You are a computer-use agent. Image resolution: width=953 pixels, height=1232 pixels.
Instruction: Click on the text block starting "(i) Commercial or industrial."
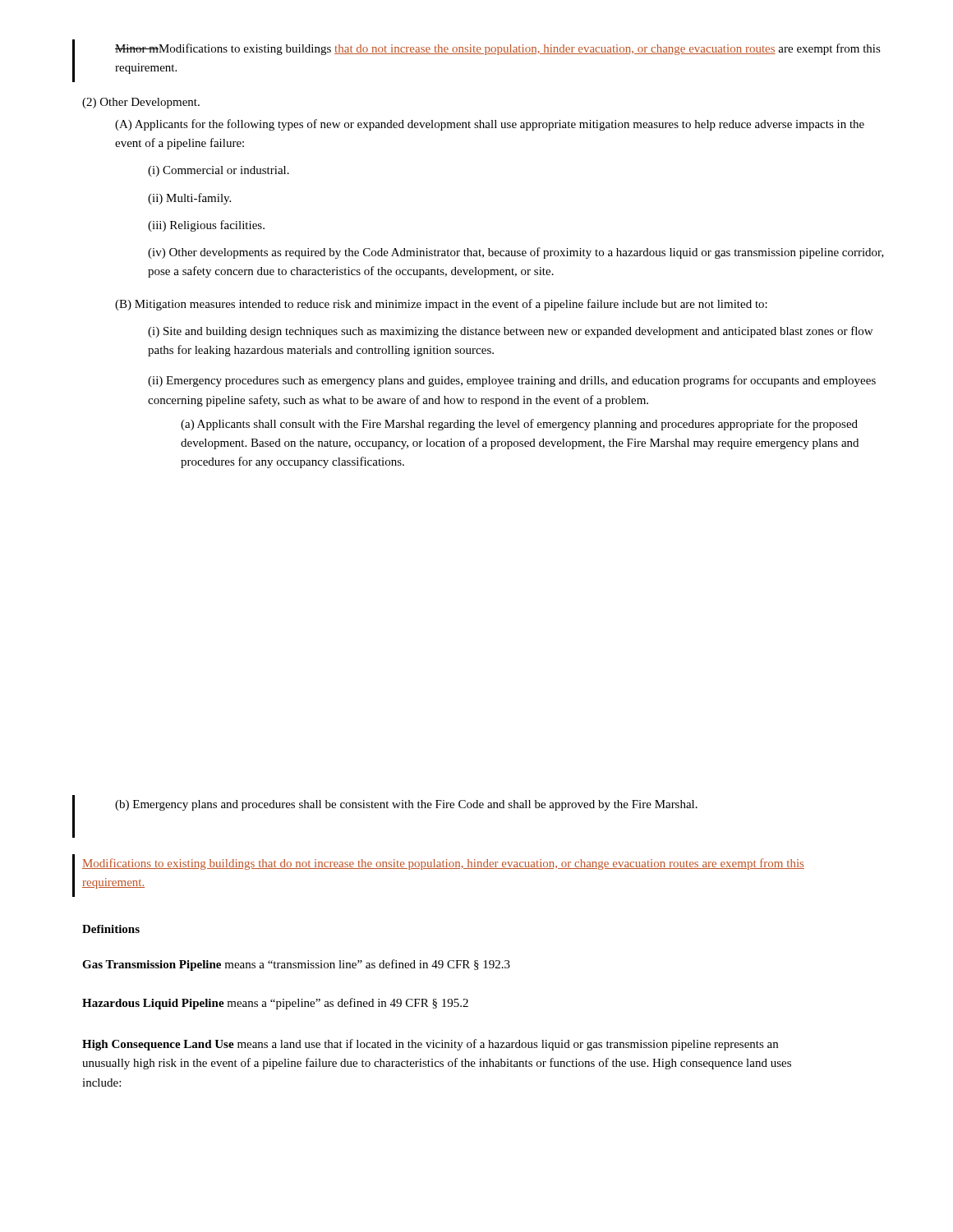pos(219,170)
